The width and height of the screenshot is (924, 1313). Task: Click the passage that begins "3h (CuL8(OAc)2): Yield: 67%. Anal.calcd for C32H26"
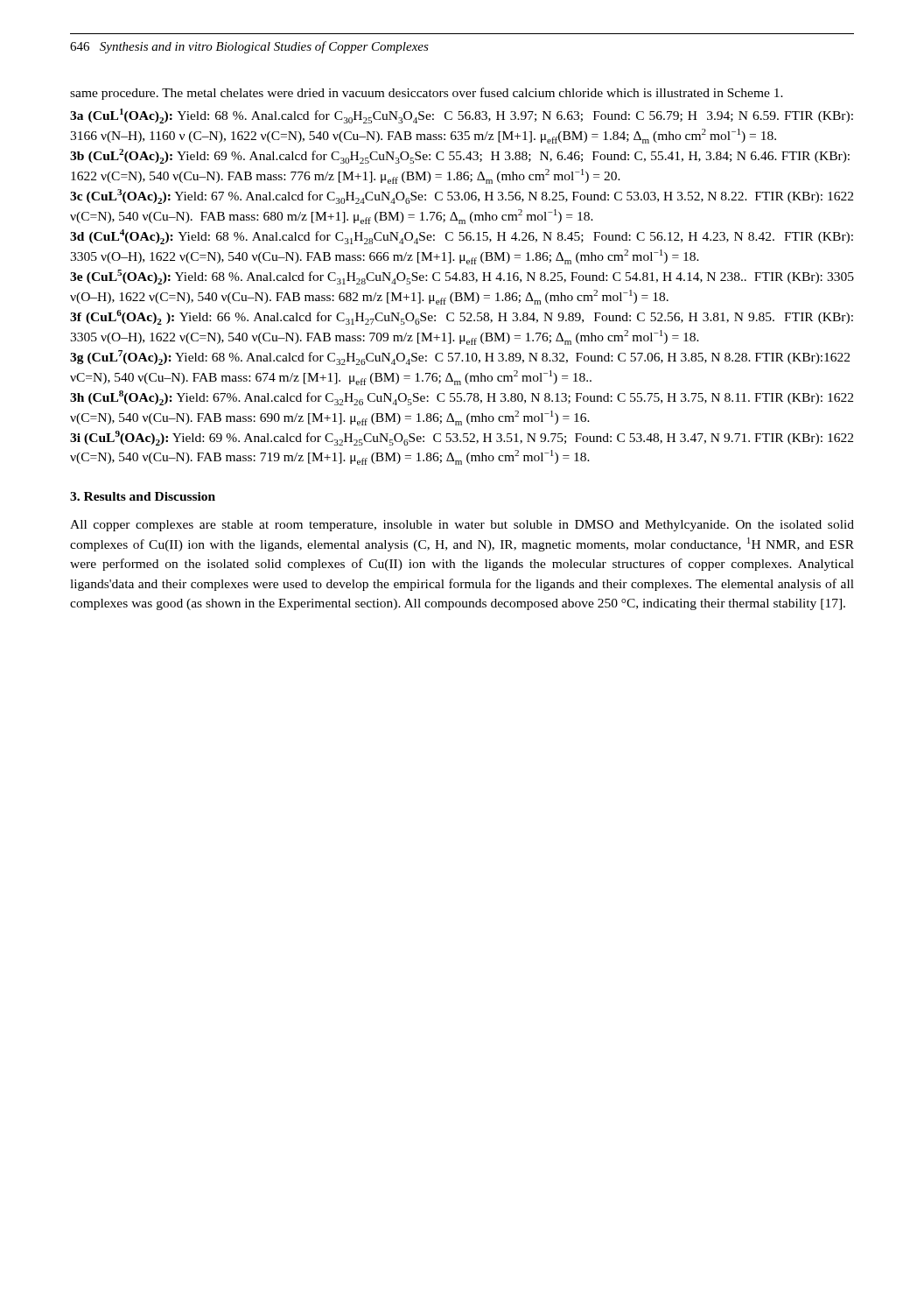click(x=462, y=407)
